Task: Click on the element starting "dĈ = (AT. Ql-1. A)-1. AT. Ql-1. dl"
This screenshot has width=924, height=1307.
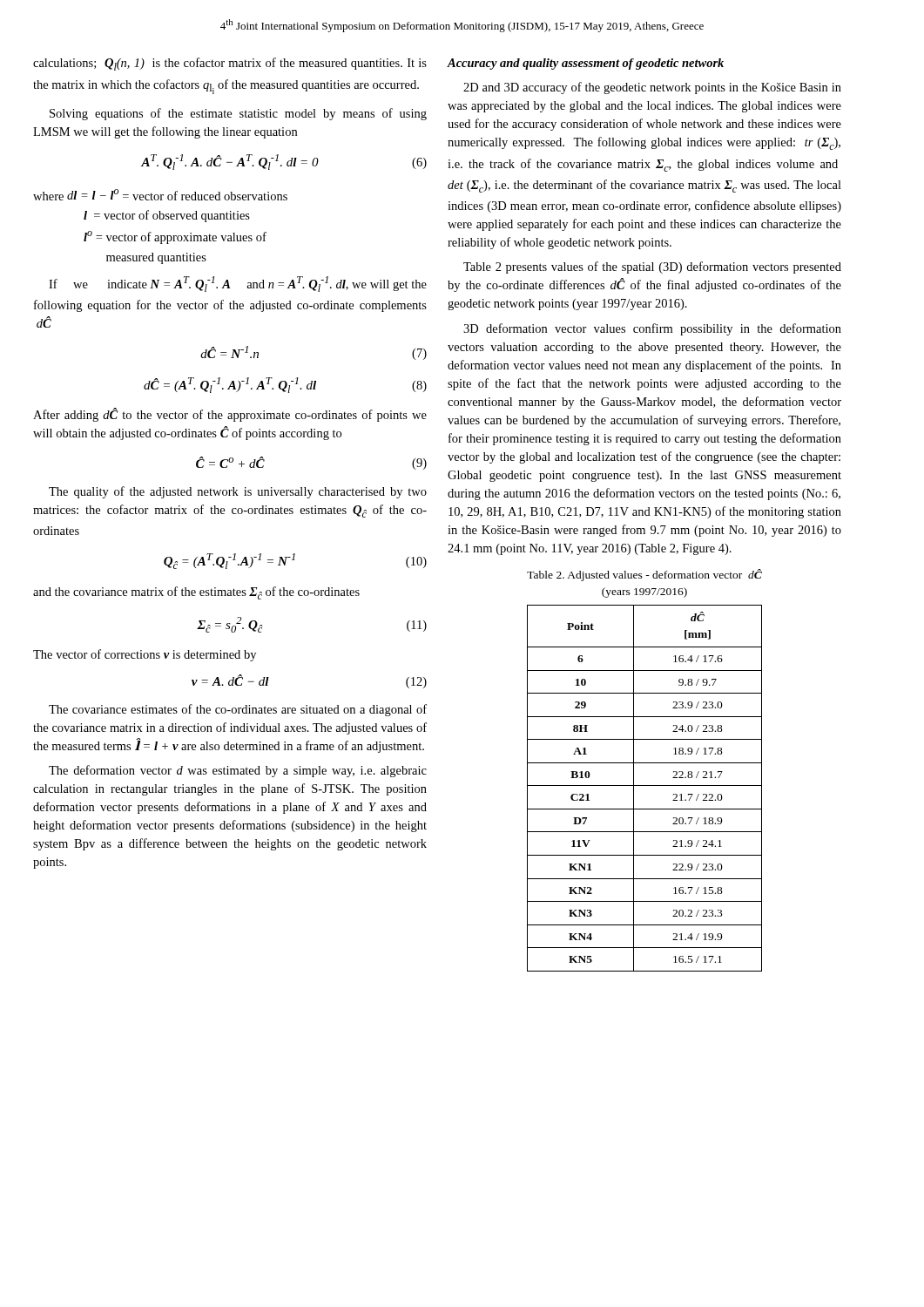Action: click(x=285, y=385)
